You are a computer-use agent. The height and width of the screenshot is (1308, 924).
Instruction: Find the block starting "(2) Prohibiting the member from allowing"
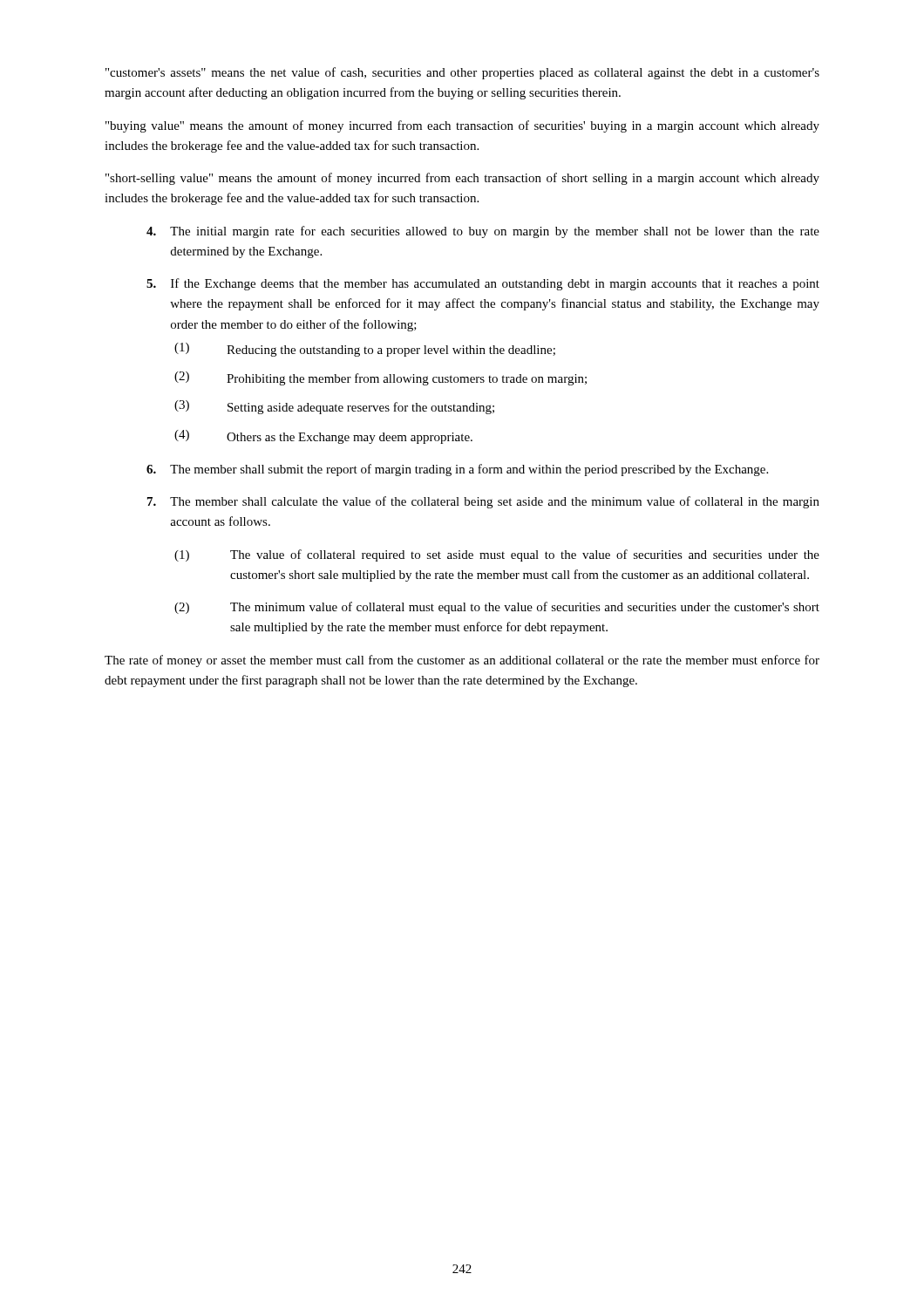tap(497, 379)
